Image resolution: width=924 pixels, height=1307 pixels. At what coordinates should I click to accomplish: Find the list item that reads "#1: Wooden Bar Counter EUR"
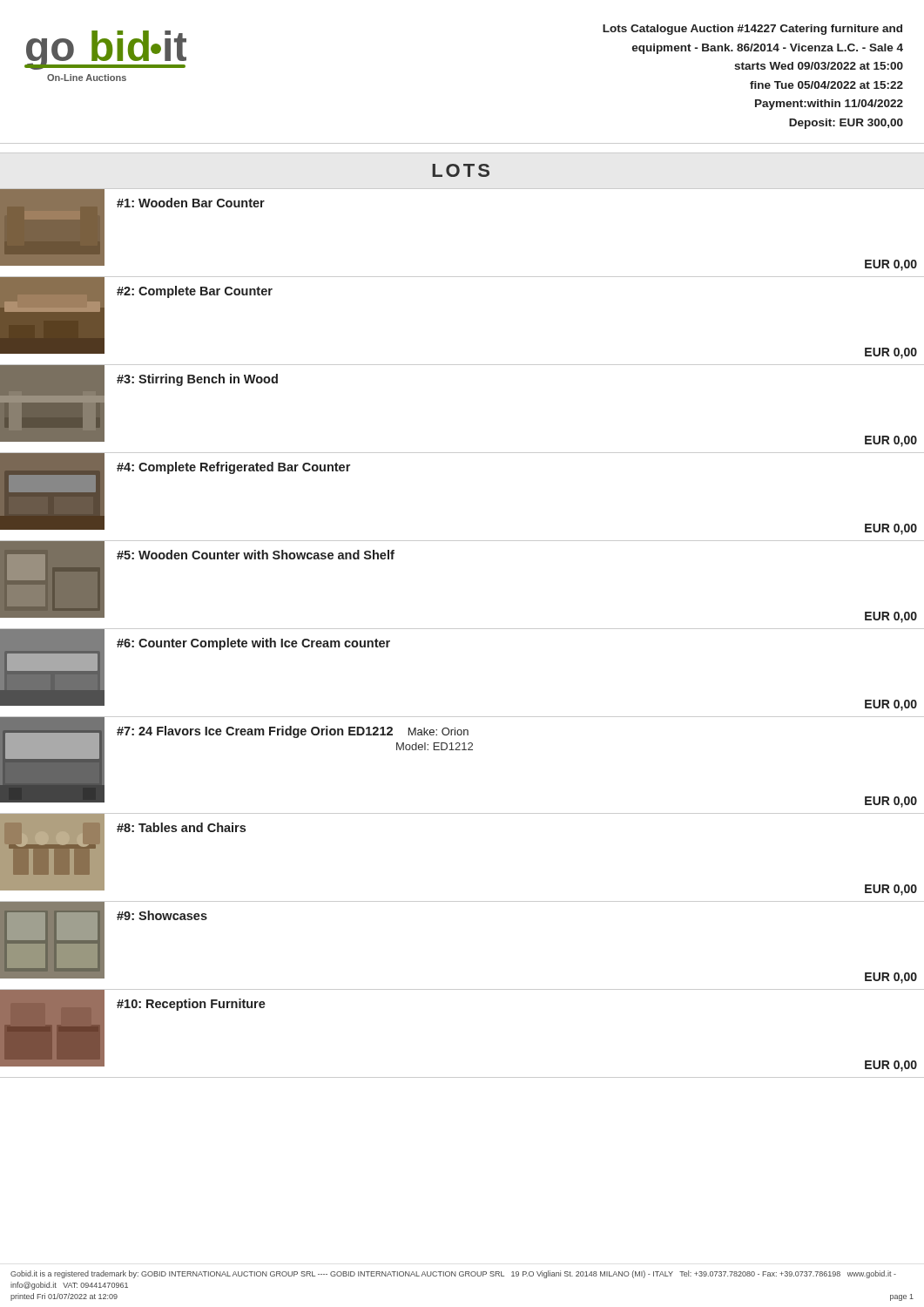click(x=462, y=232)
